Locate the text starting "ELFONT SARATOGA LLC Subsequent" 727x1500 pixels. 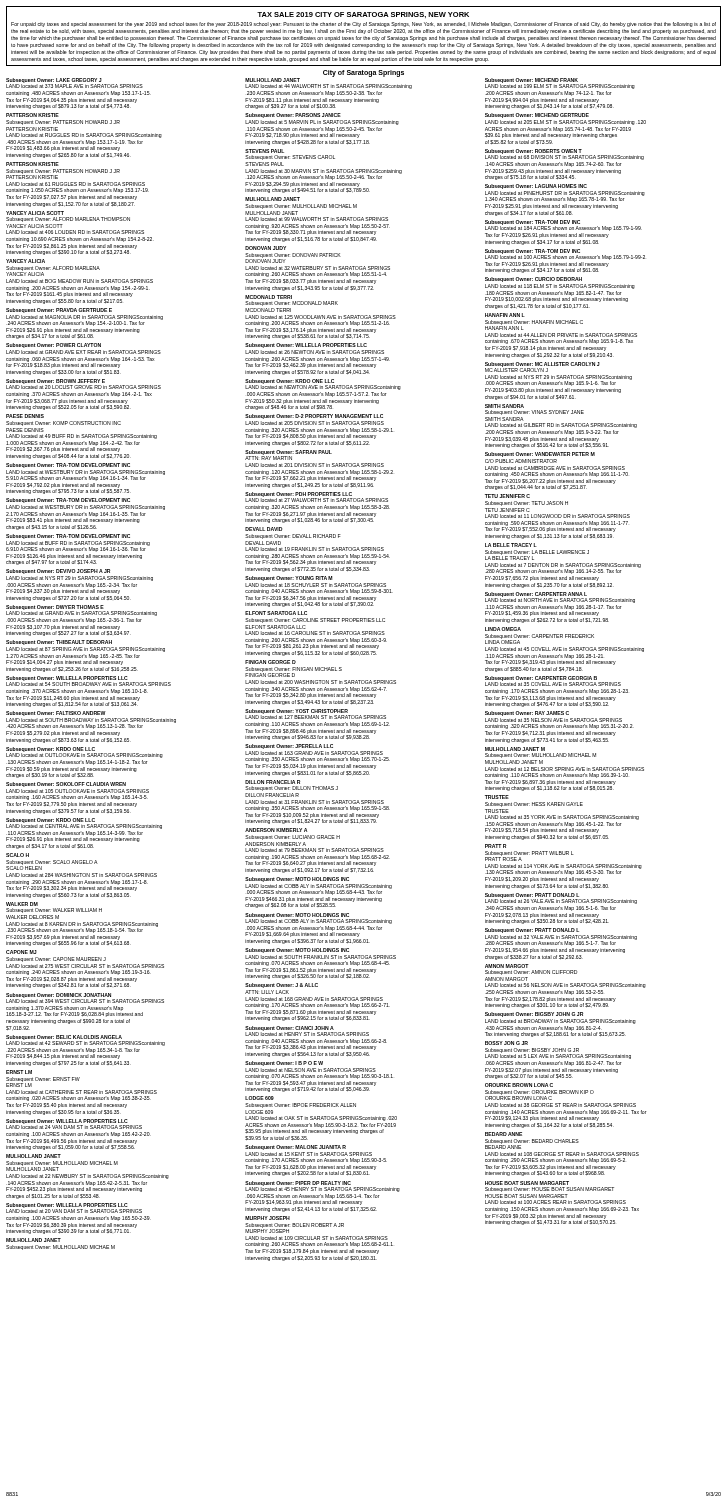[x=316, y=633]
